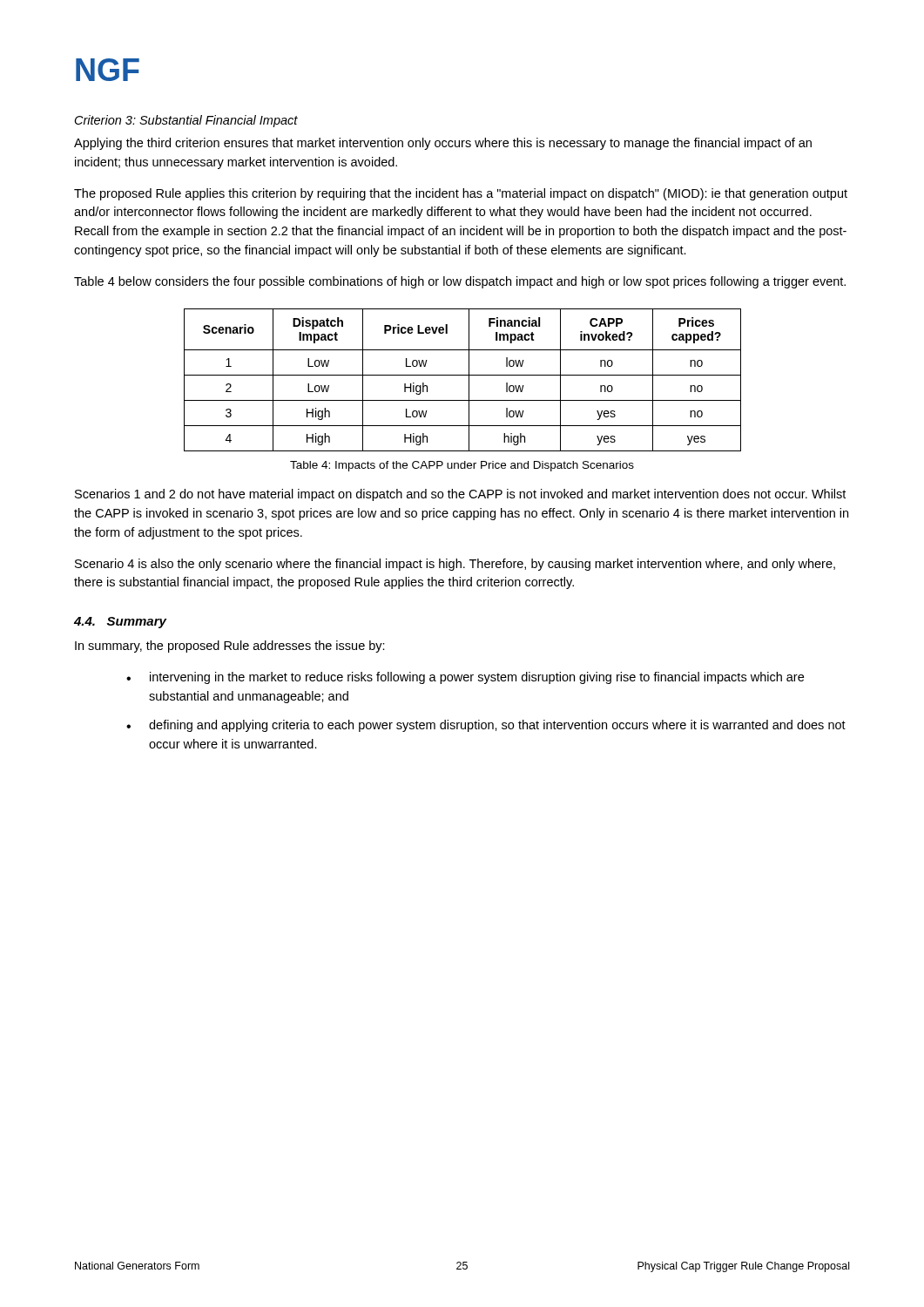Where is the passage that starts "In summary, the proposed Rule"?
The image size is (924, 1307).
[x=230, y=646]
